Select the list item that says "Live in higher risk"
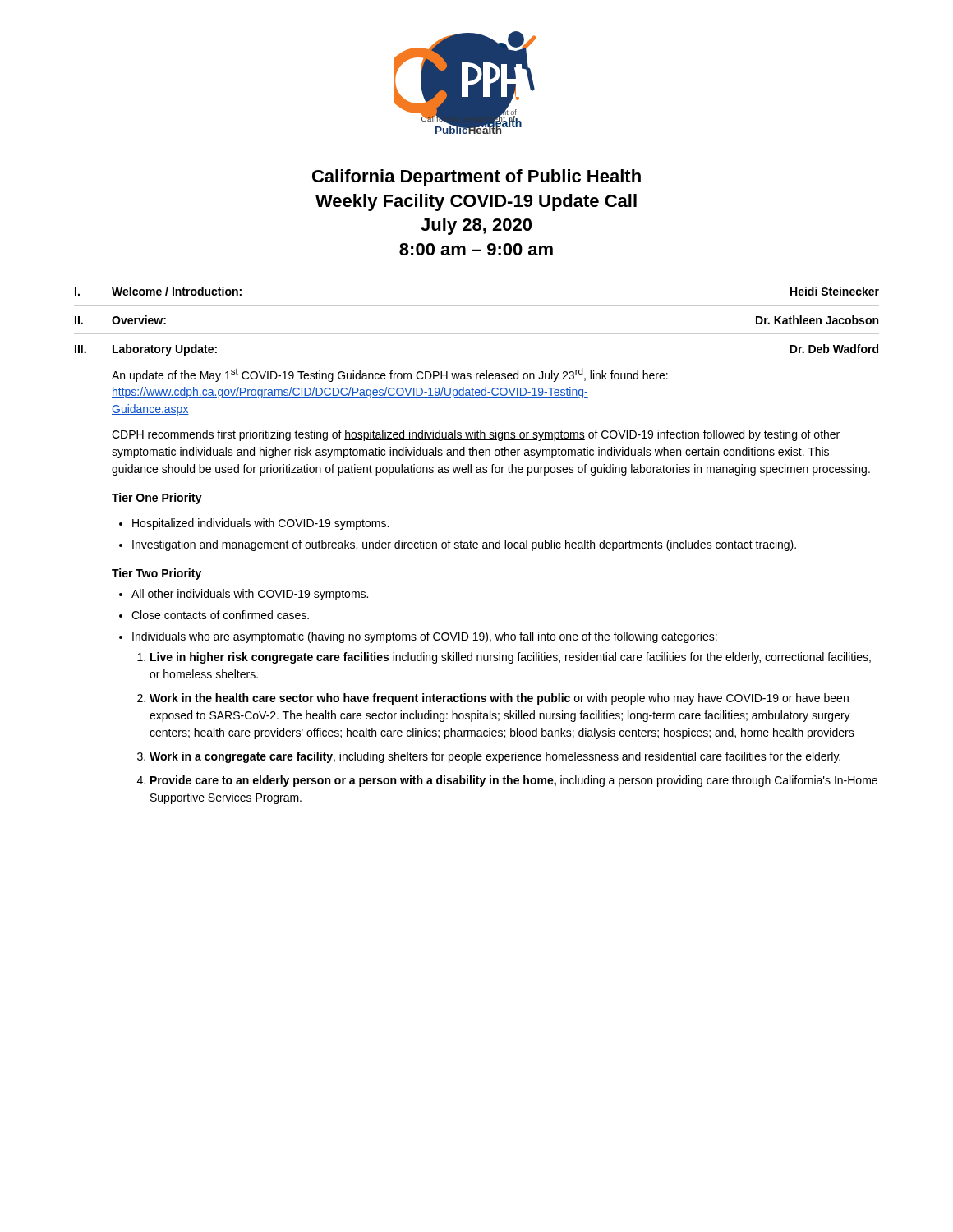The image size is (953, 1232). click(511, 666)
